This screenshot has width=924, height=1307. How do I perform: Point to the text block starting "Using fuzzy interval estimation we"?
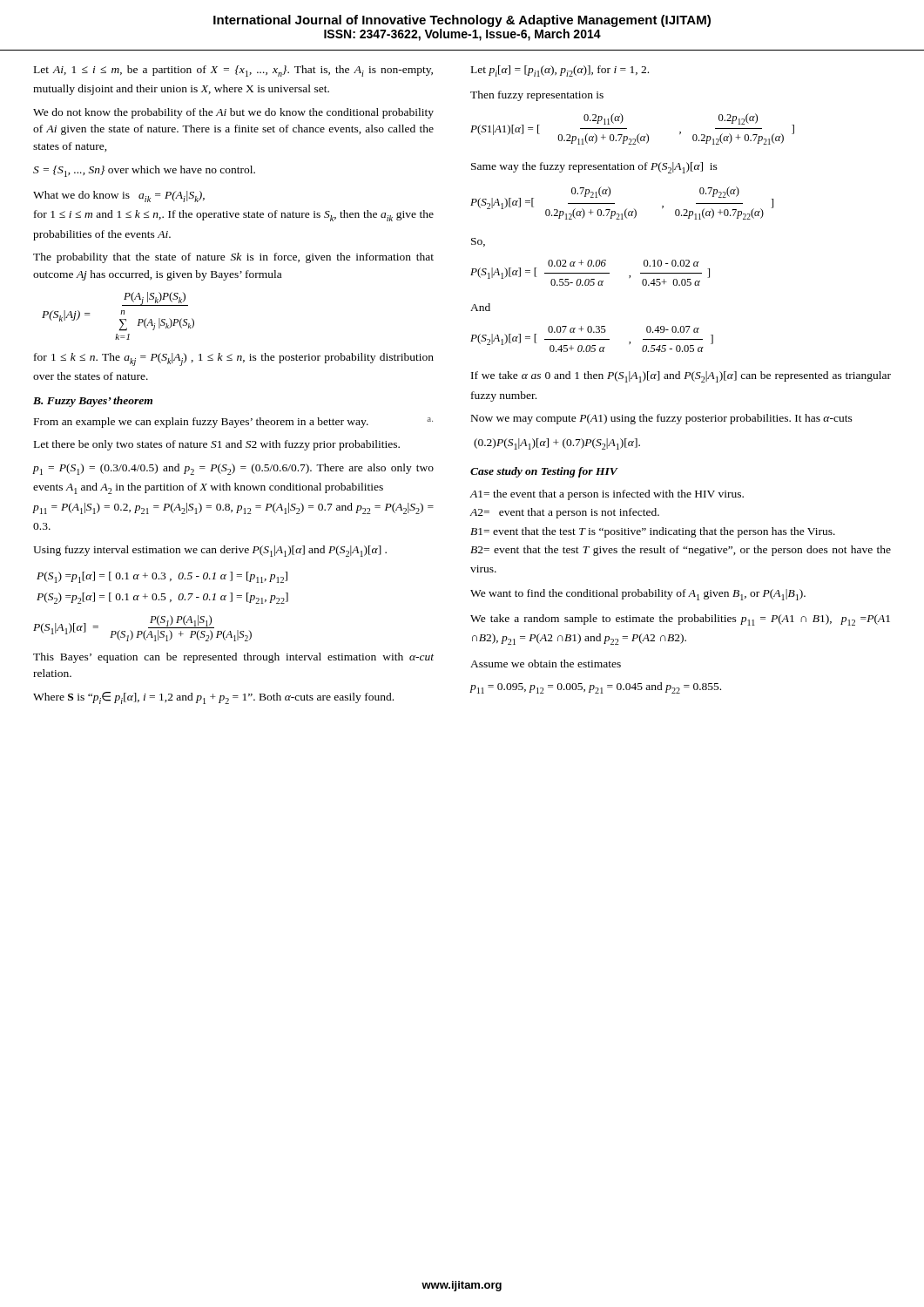210,550
